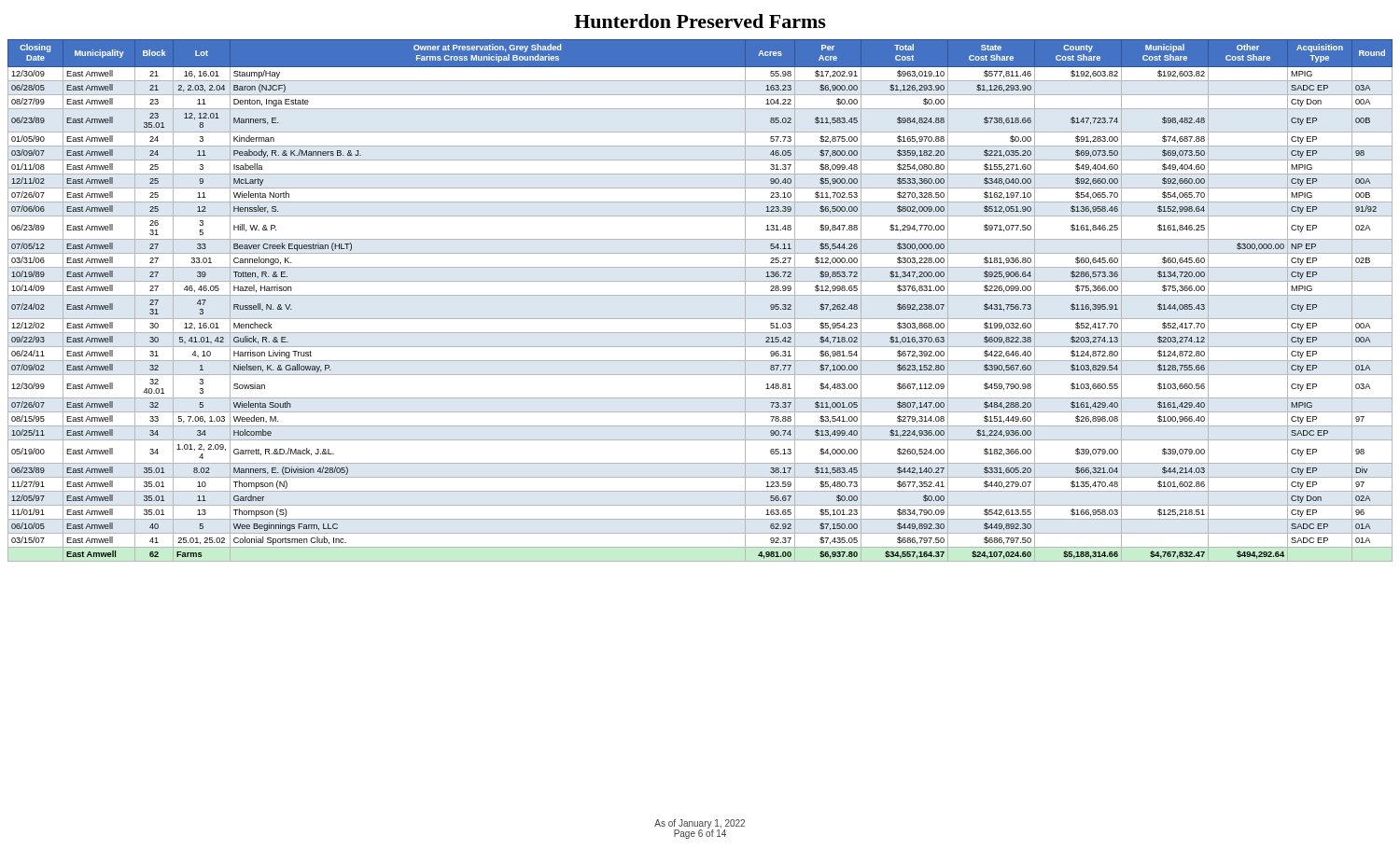Select the table that reads "East Amwell"
Screen dimensions: 850x1400
[x=700, y=300]
